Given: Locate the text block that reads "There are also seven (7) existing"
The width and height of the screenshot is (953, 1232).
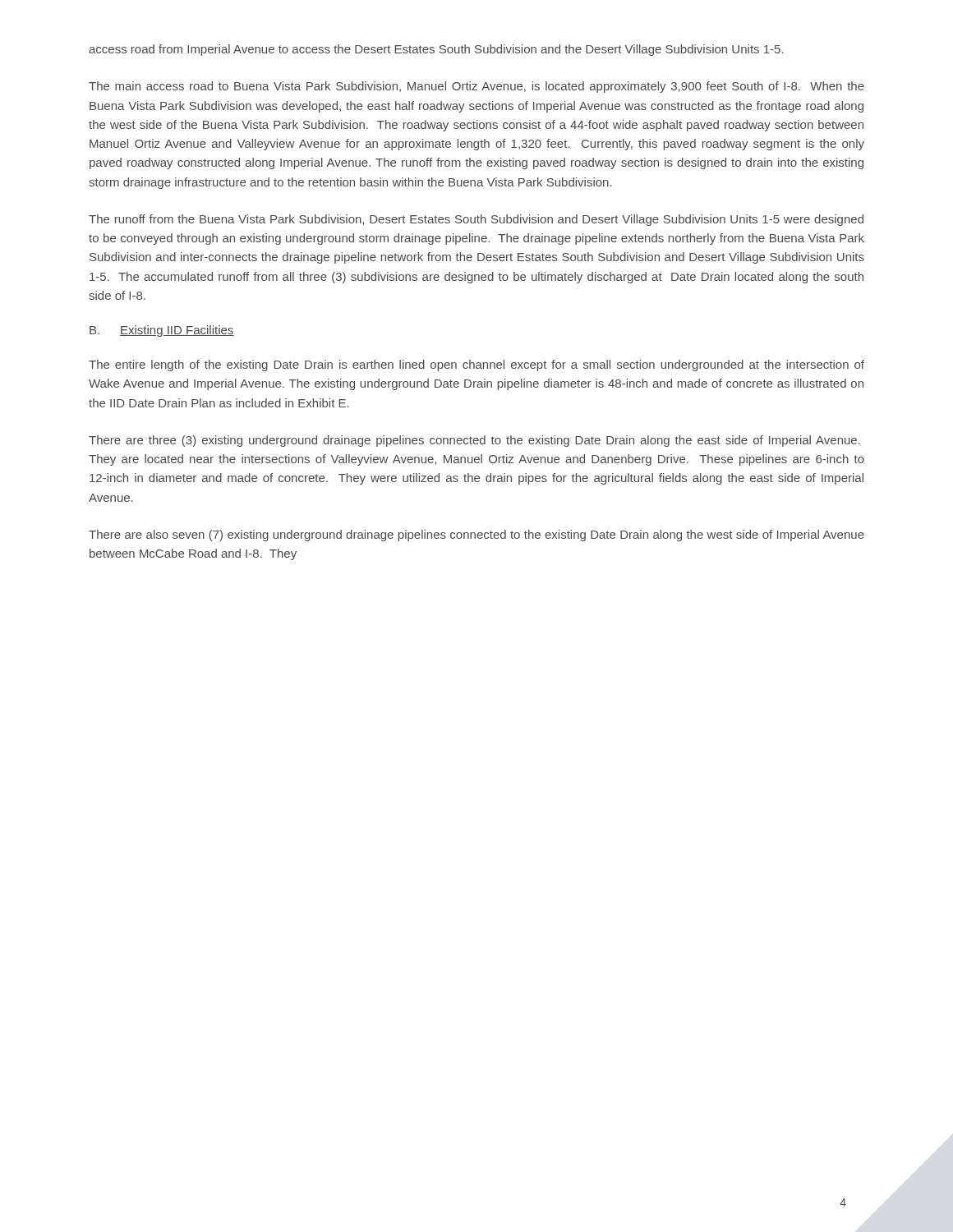Looking at the screenshot, I should pos(476,544).
